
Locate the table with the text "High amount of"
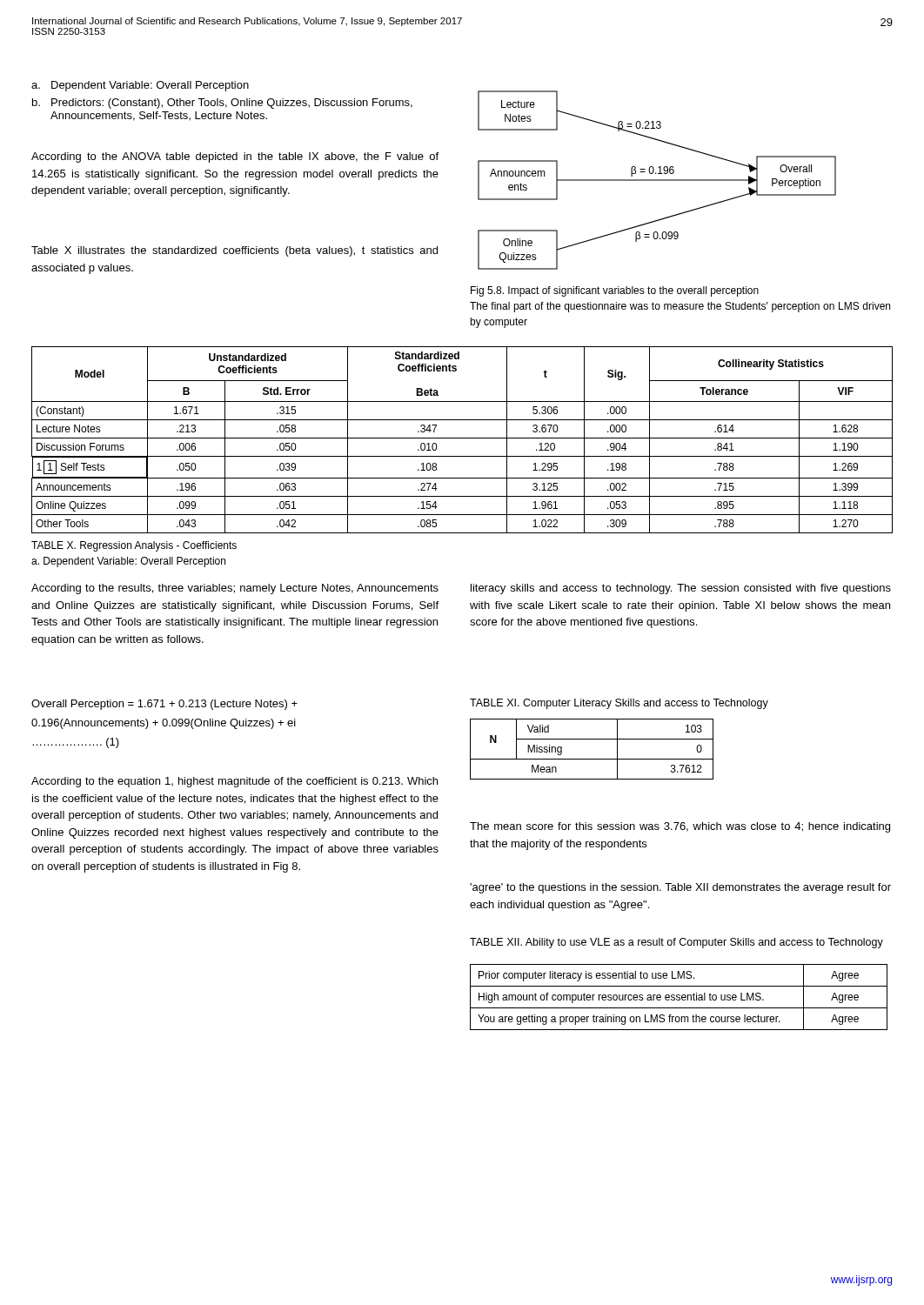679,997
